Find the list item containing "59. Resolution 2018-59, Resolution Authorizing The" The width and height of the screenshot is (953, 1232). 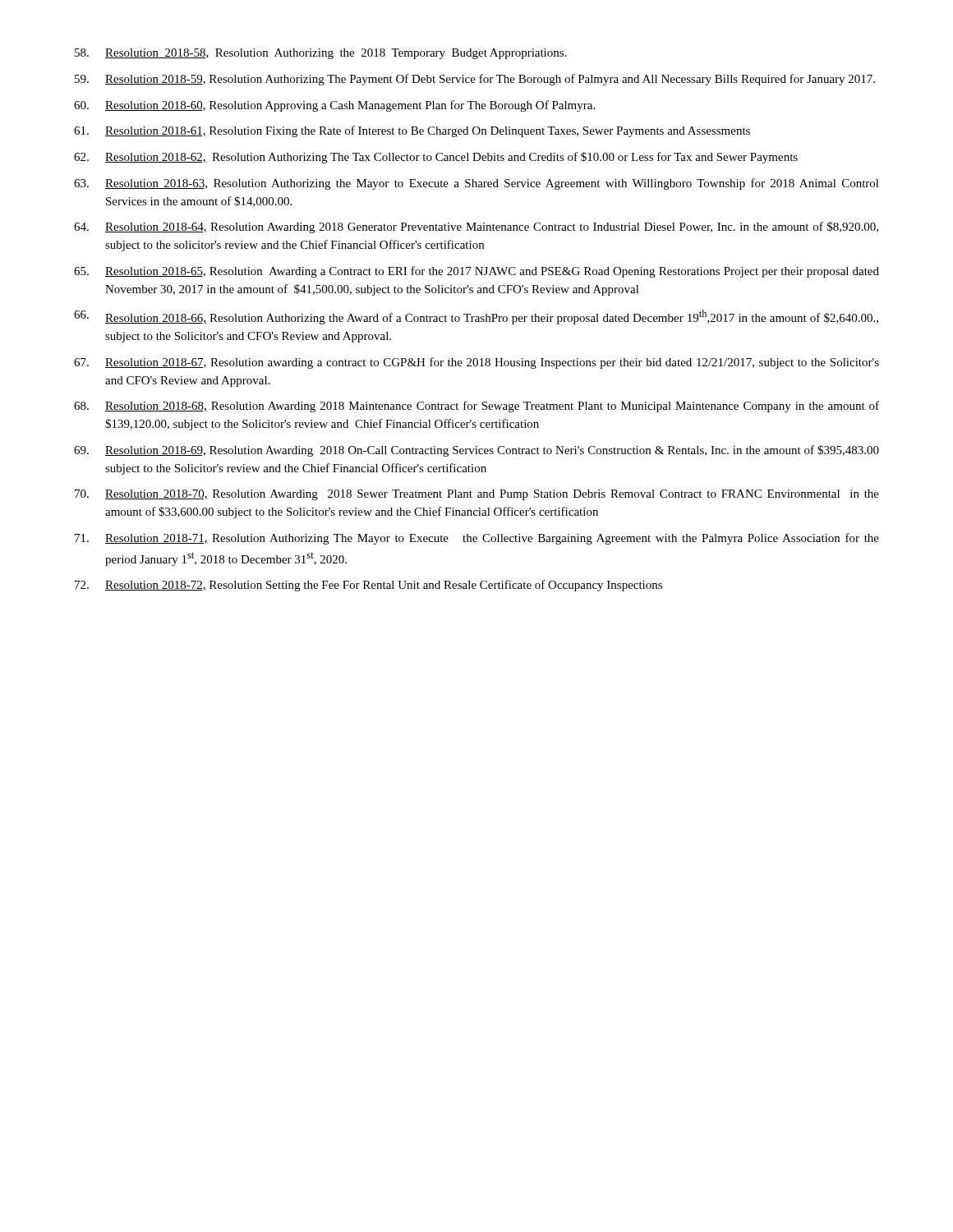tap(476, 79)
